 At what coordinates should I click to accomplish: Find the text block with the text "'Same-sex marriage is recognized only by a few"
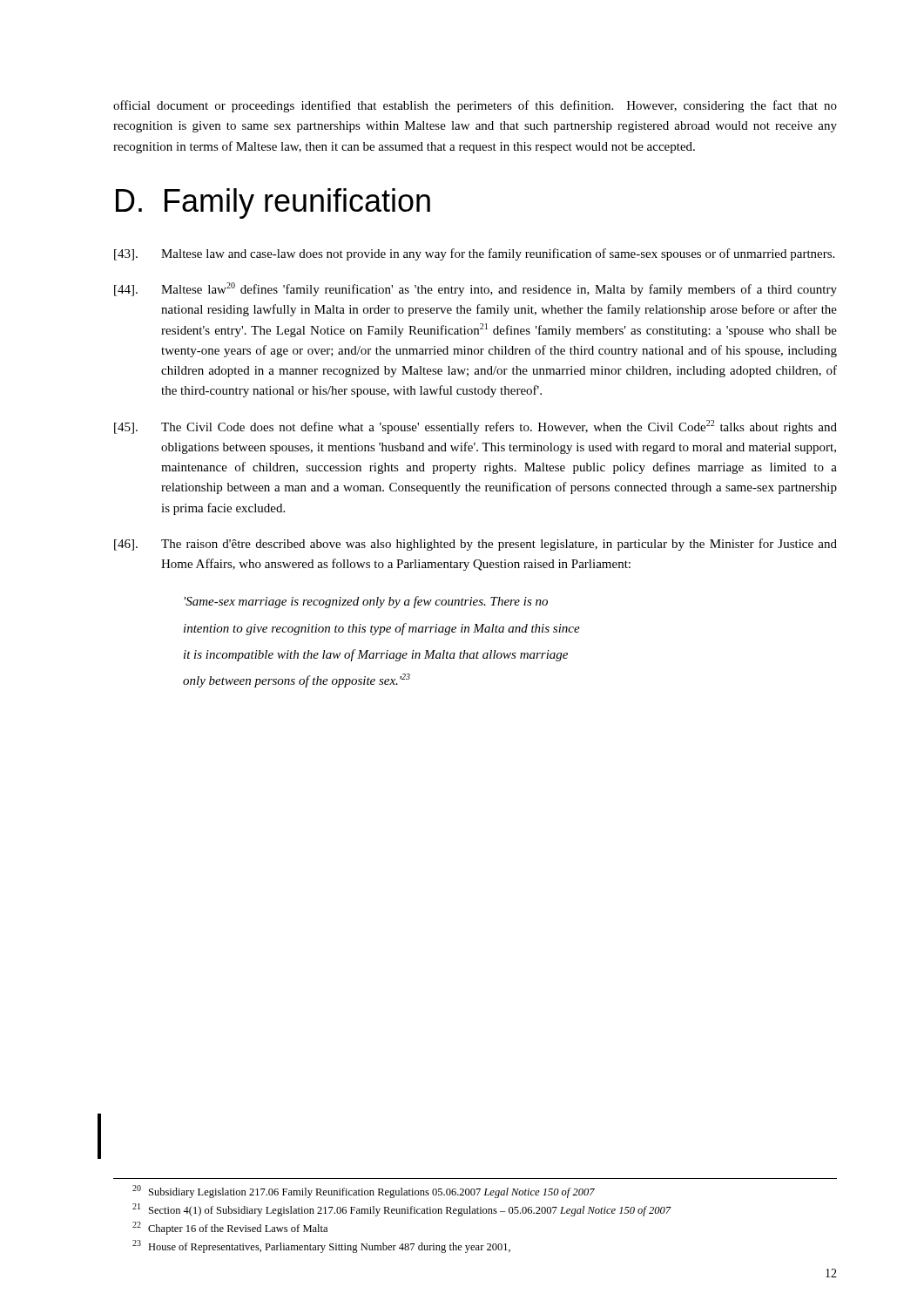point(510,641)
